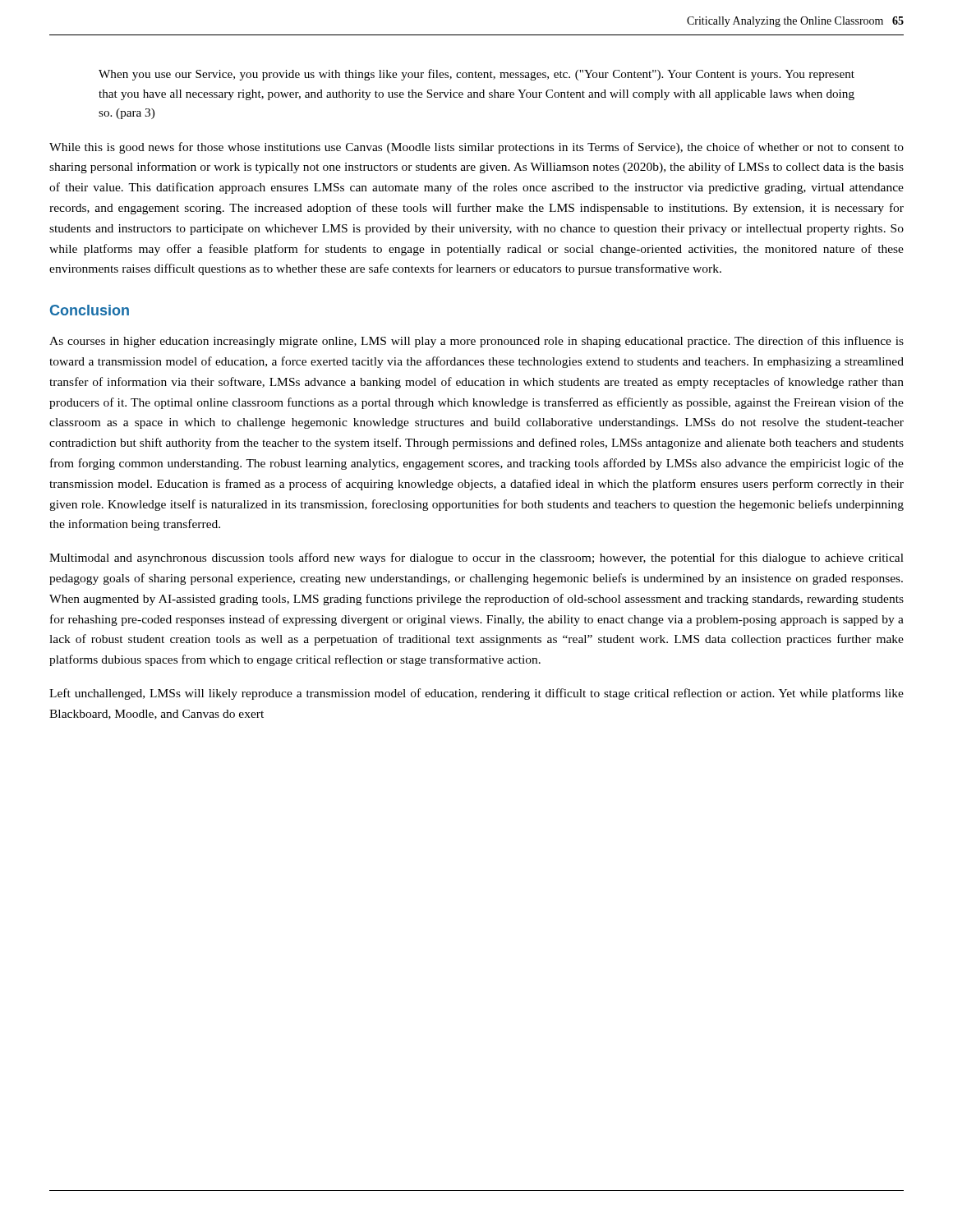Locate the text block that reads "When you use our"
Image resolution: width=953 pixels, height=1232 pixels.
pyautogui.click(x=476, y=93)
